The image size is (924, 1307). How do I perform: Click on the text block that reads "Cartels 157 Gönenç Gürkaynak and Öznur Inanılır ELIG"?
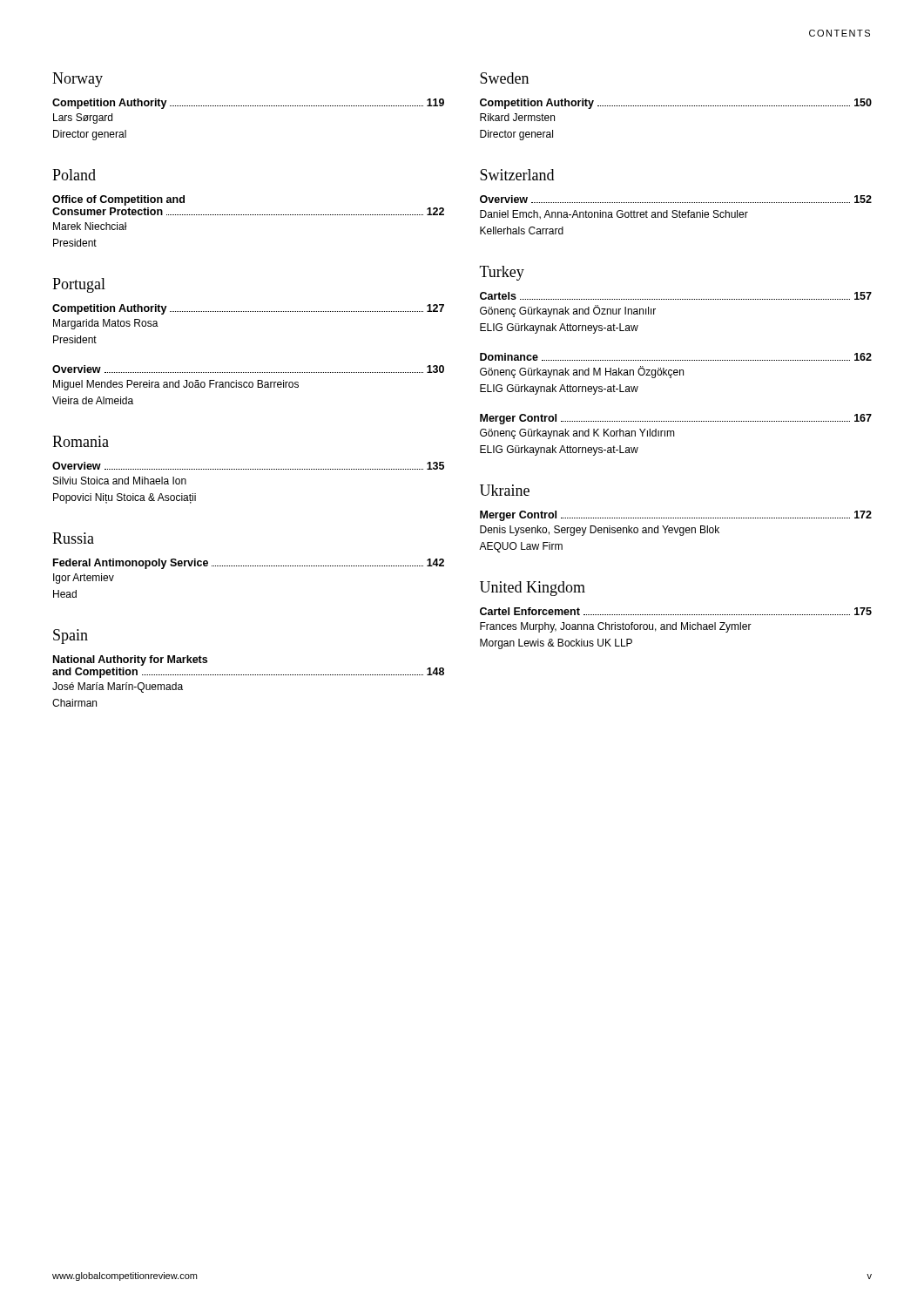coord(676,296)
